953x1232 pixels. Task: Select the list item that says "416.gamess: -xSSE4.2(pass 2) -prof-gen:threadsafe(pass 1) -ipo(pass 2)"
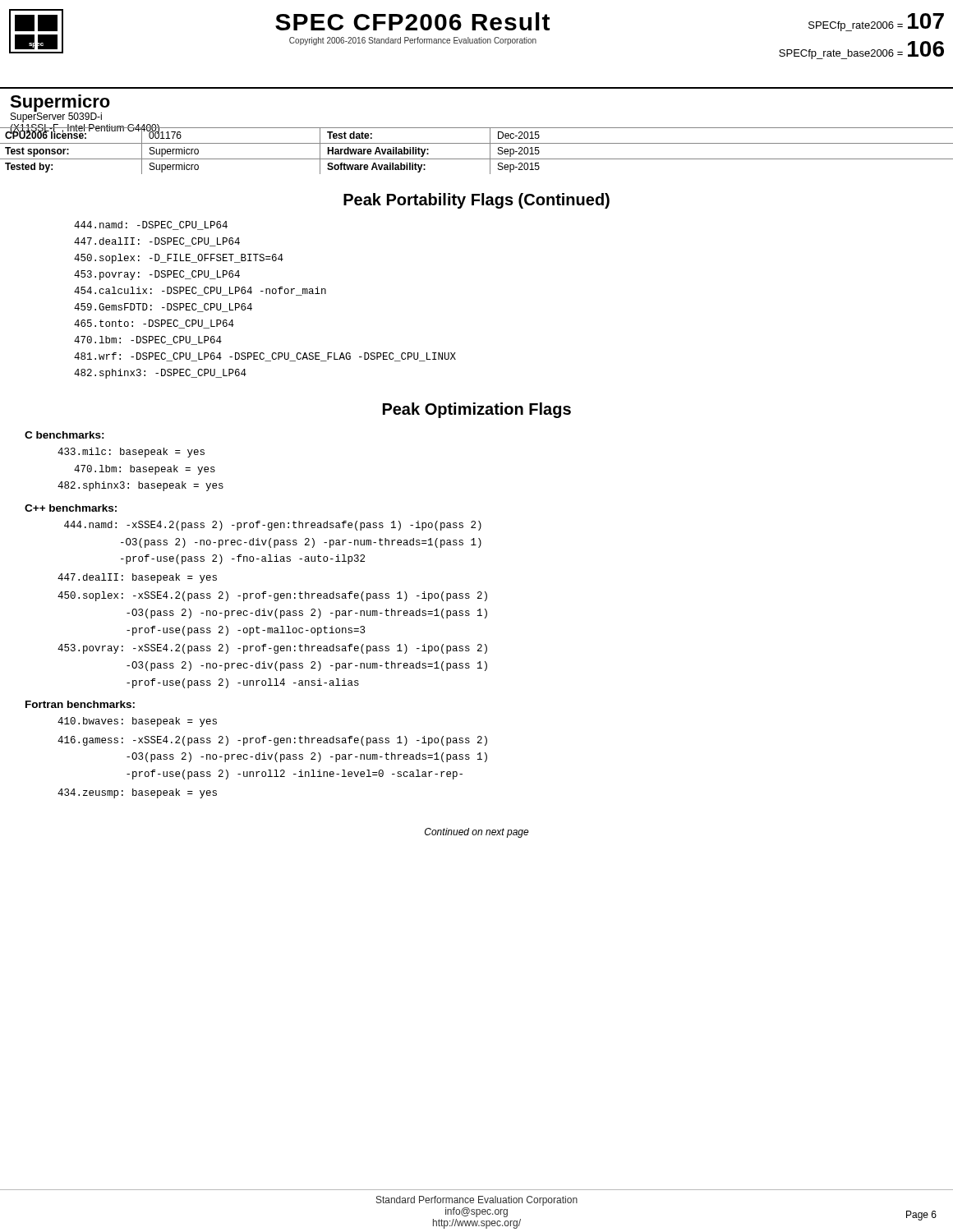(273, 758)
